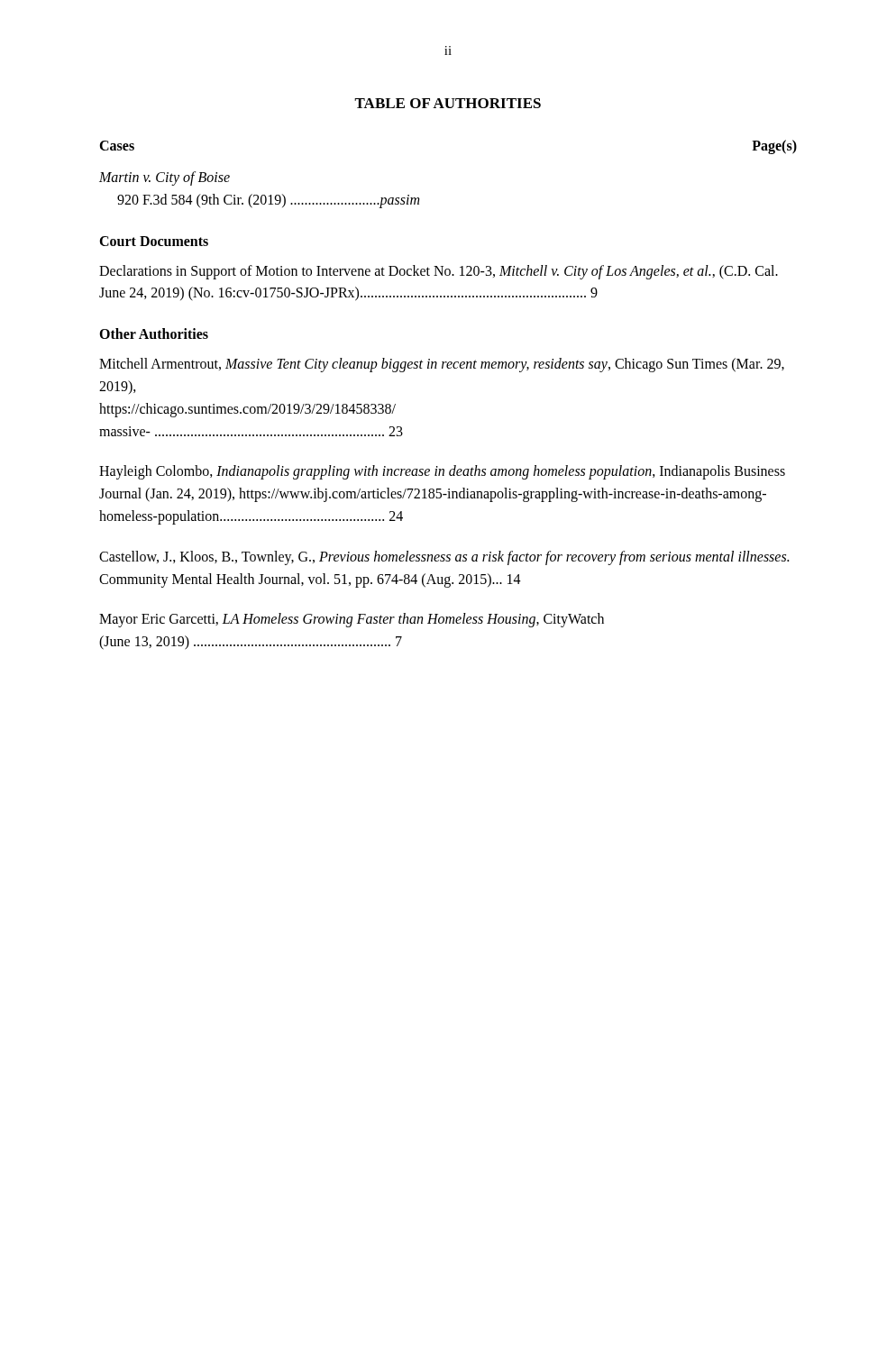Find the block on this page that starts "Declarations in Support of Motion to Intervene at"
The height and width of the screenshot is (1352, 896).
tap(439, 282)
